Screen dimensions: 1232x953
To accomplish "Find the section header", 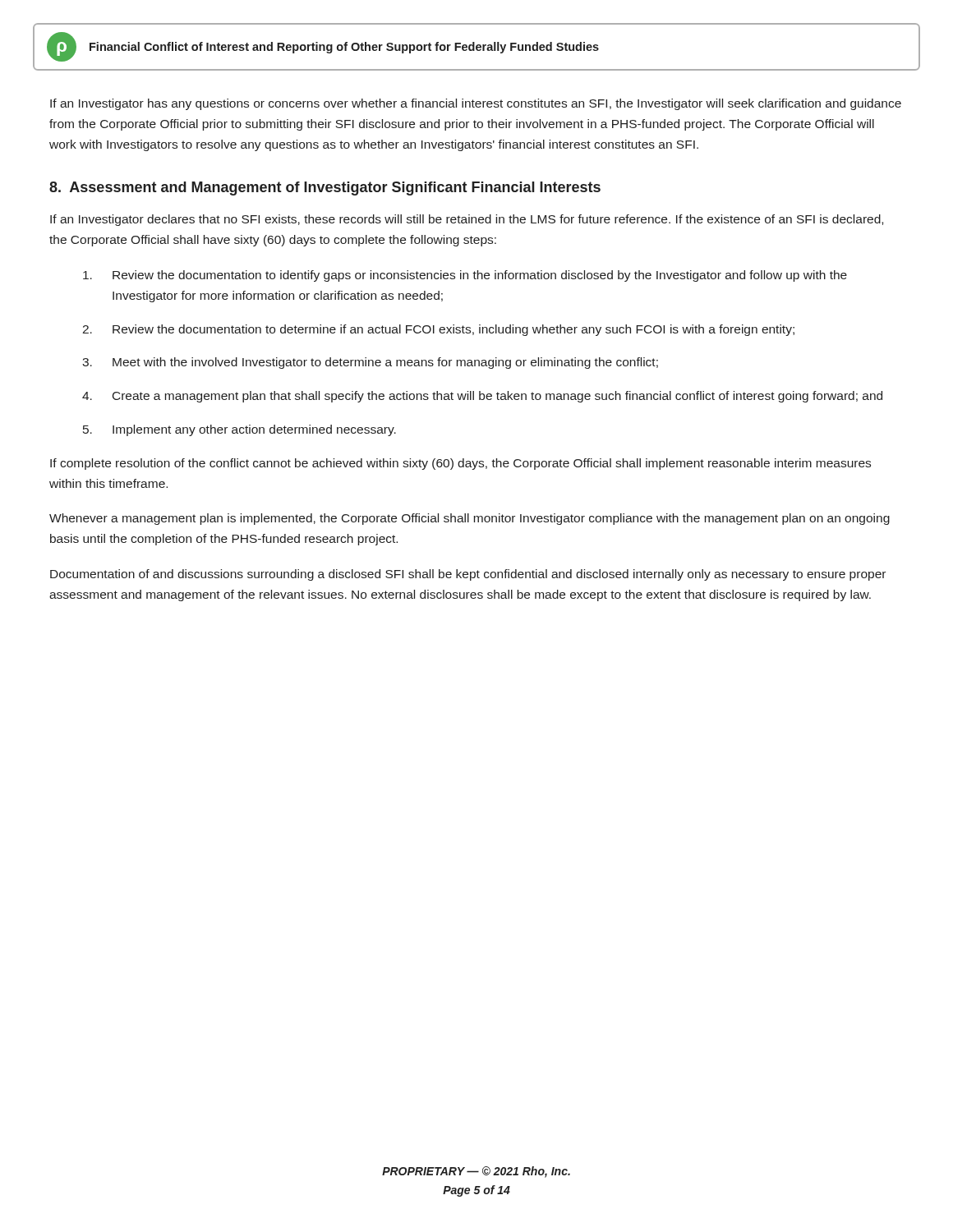I will 325,188.
